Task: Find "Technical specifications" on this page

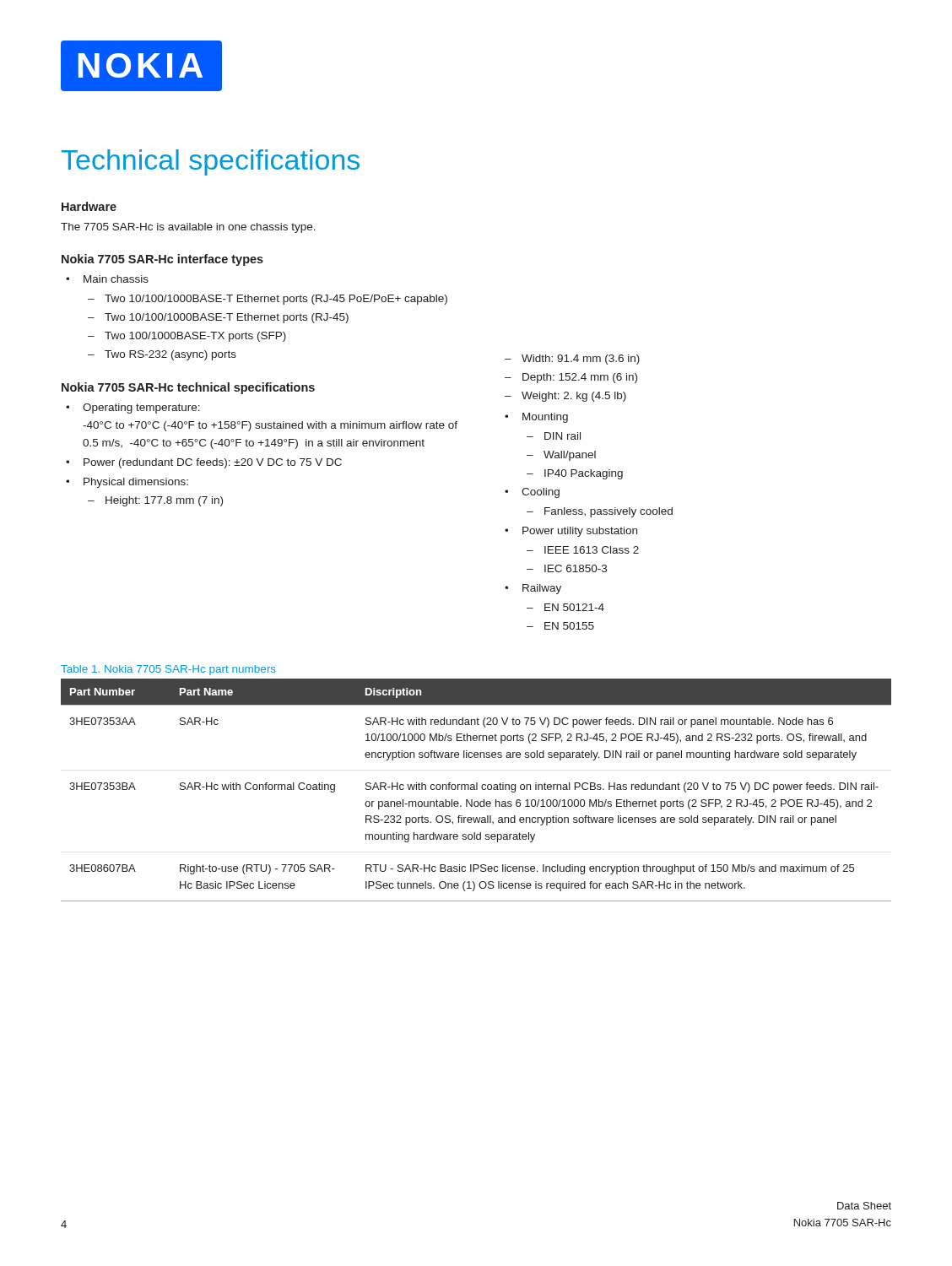Action: pos(211,160)
